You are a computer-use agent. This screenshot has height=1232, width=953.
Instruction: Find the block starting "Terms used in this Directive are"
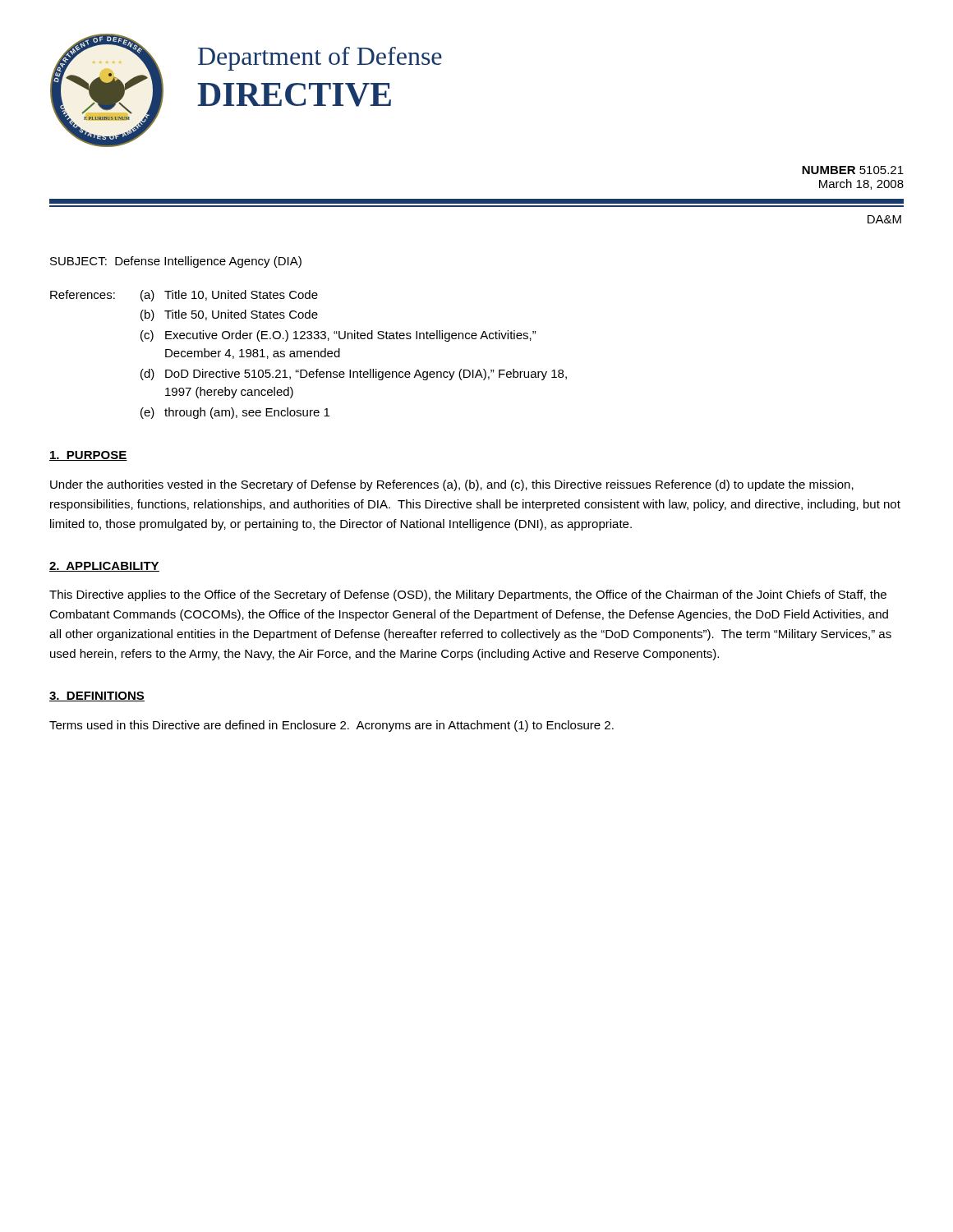tap(332, 724)
